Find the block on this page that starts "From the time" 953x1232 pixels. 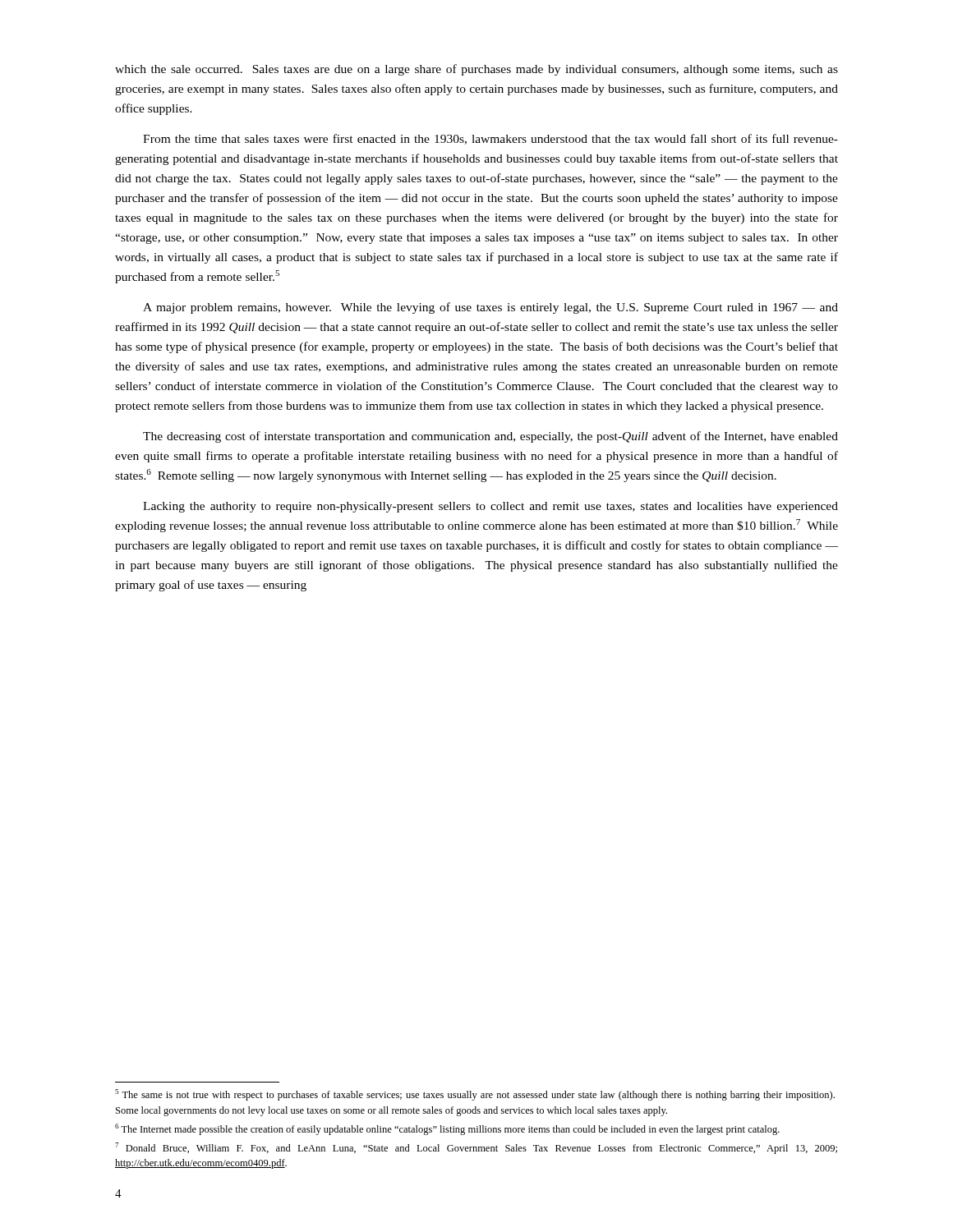point(476,208)
